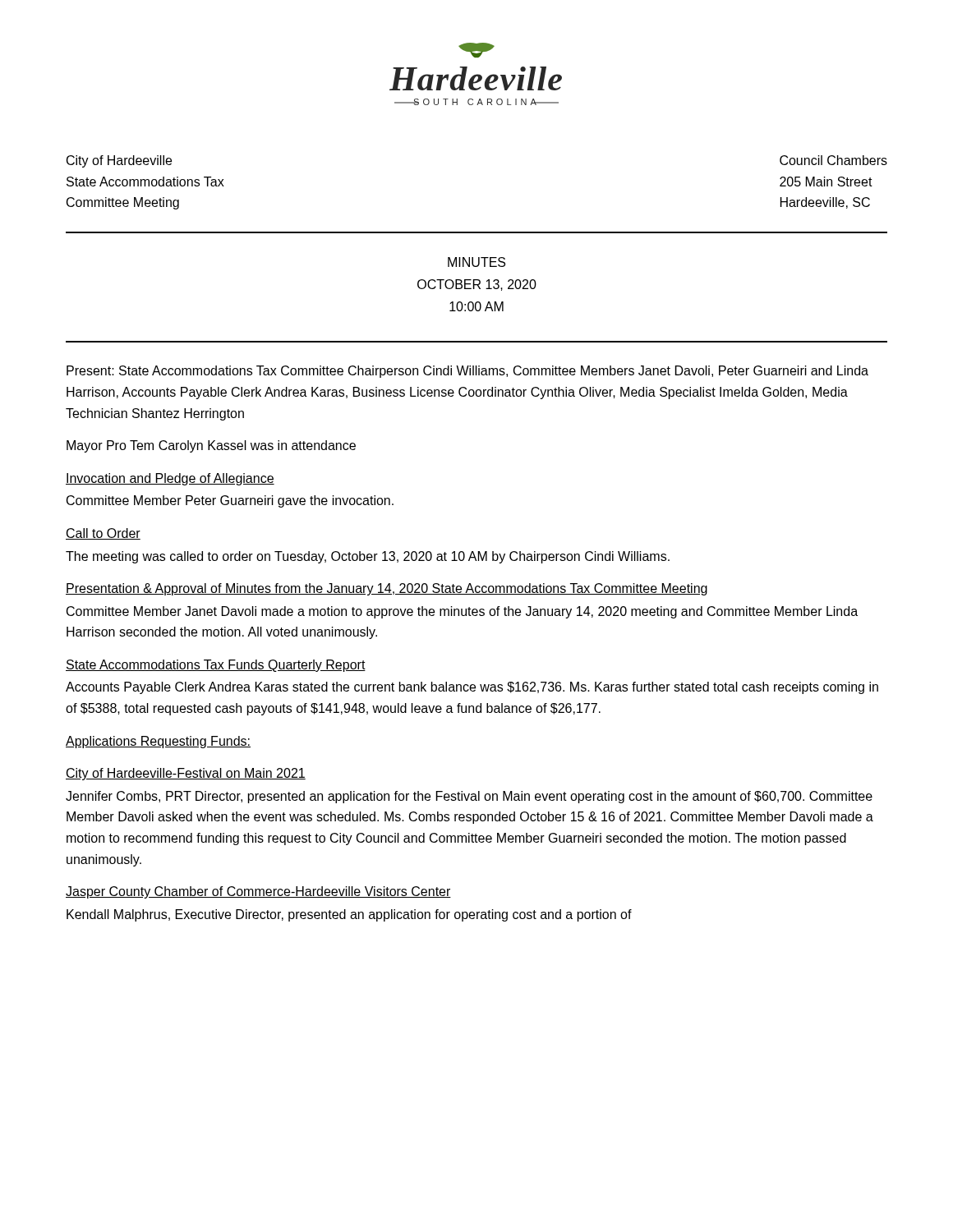Point to the block beginning "Committee Member Peter Guarneiri gave the"
This screenshot has height=1232, width=953.
[230, 501]
